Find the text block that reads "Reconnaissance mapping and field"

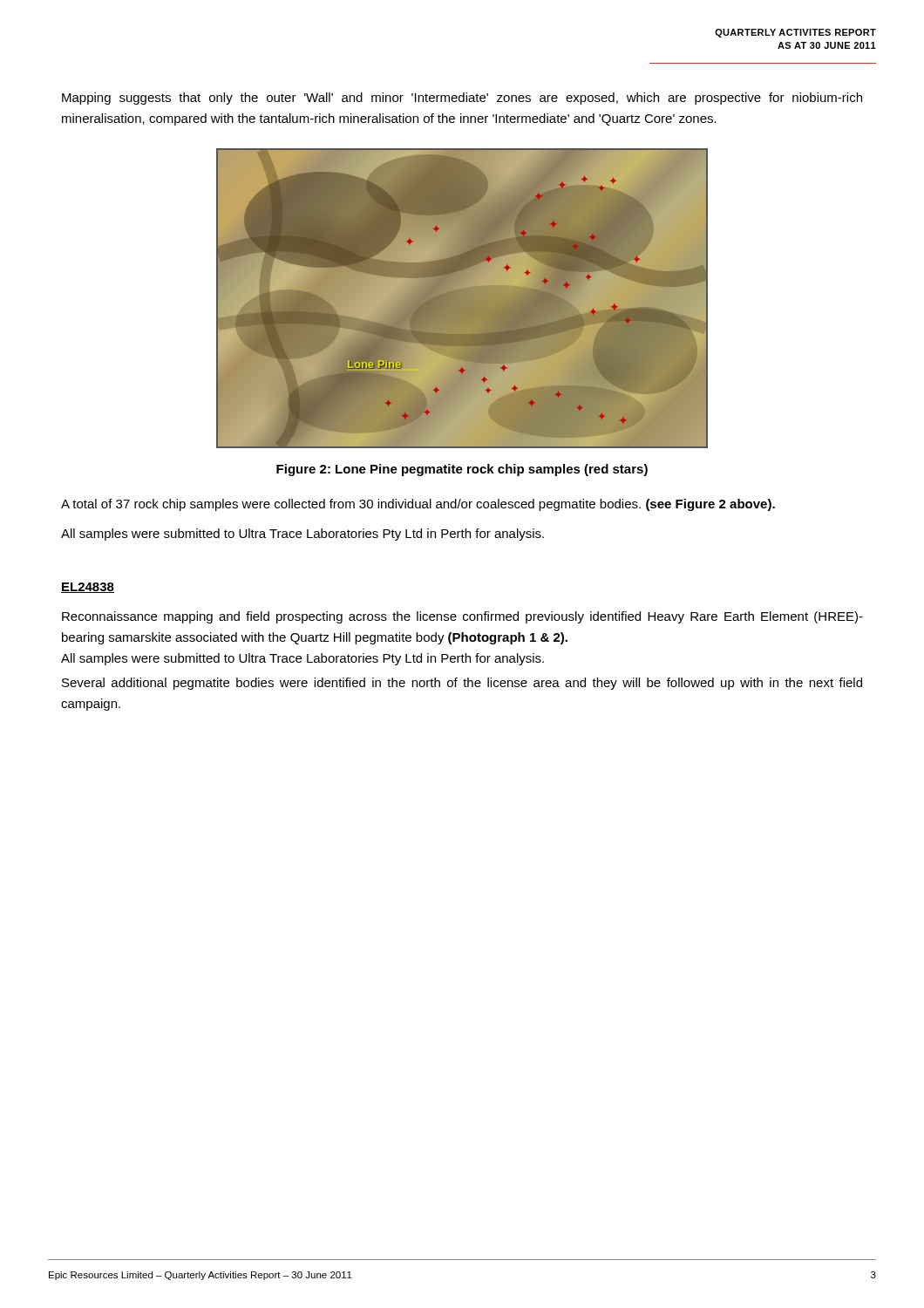click(462, 637)
